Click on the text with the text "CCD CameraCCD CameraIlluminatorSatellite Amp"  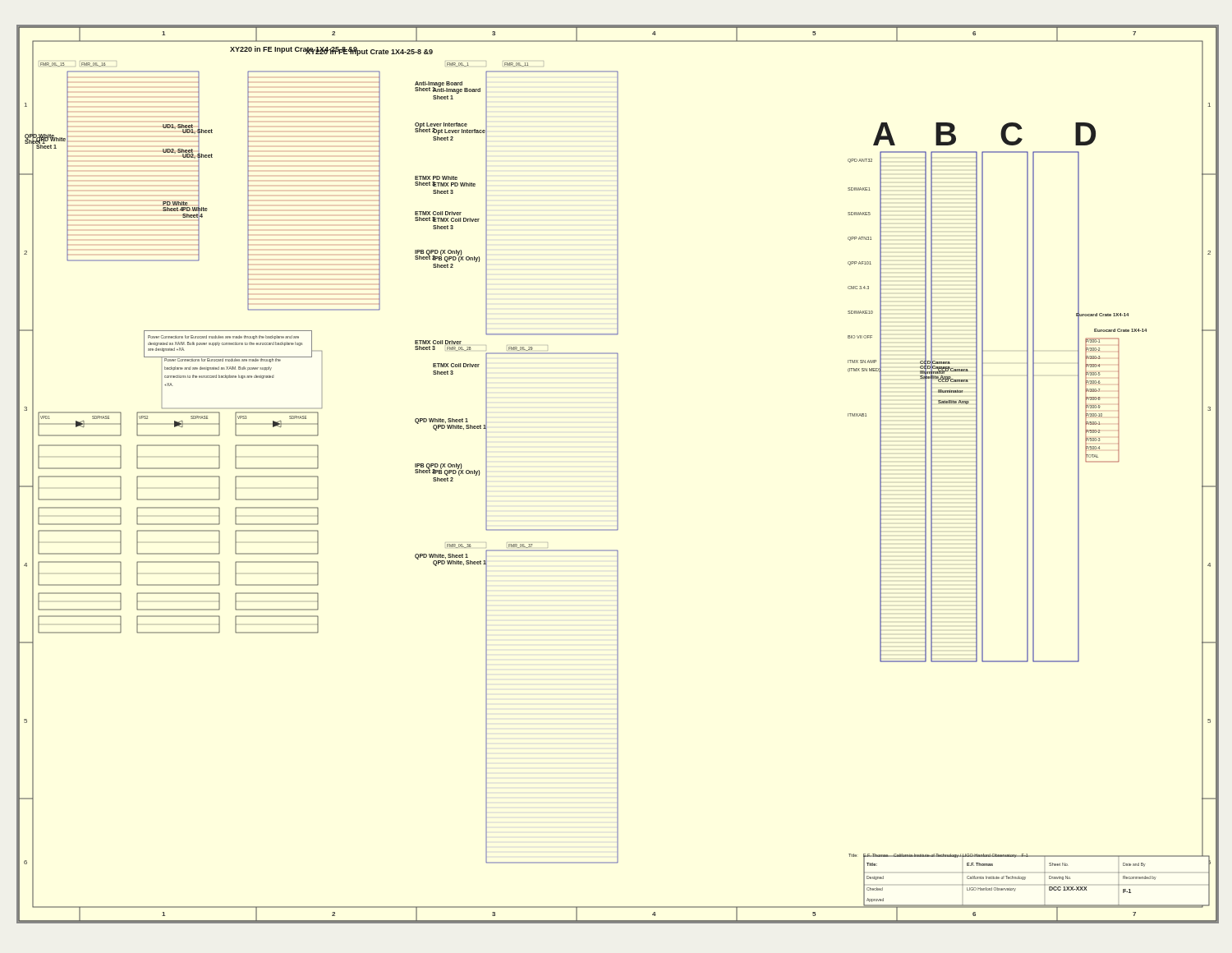tap(935, 370)
